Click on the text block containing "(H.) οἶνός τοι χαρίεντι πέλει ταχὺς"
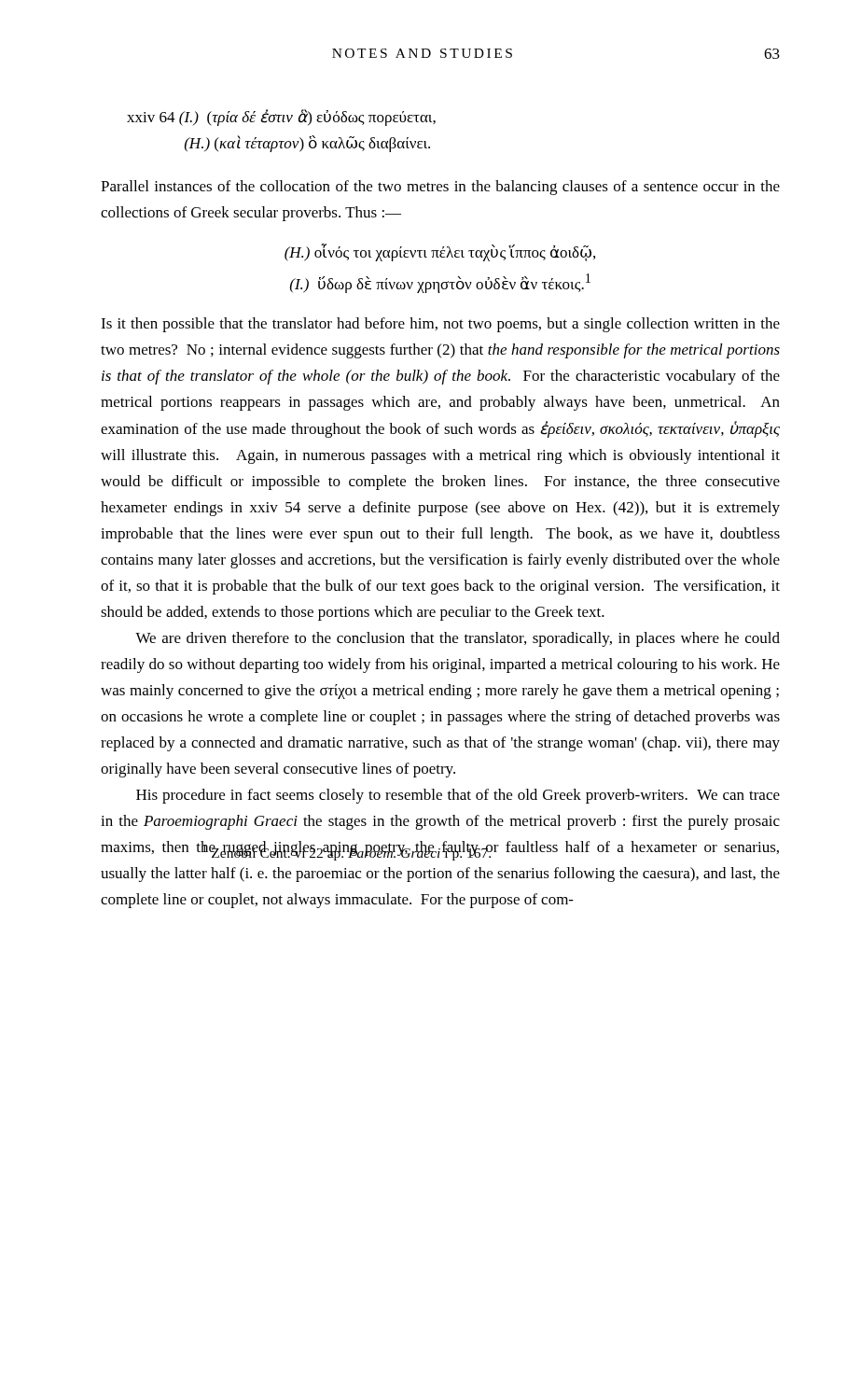This screenshot has height=1400, width=847. click(440, 252)
